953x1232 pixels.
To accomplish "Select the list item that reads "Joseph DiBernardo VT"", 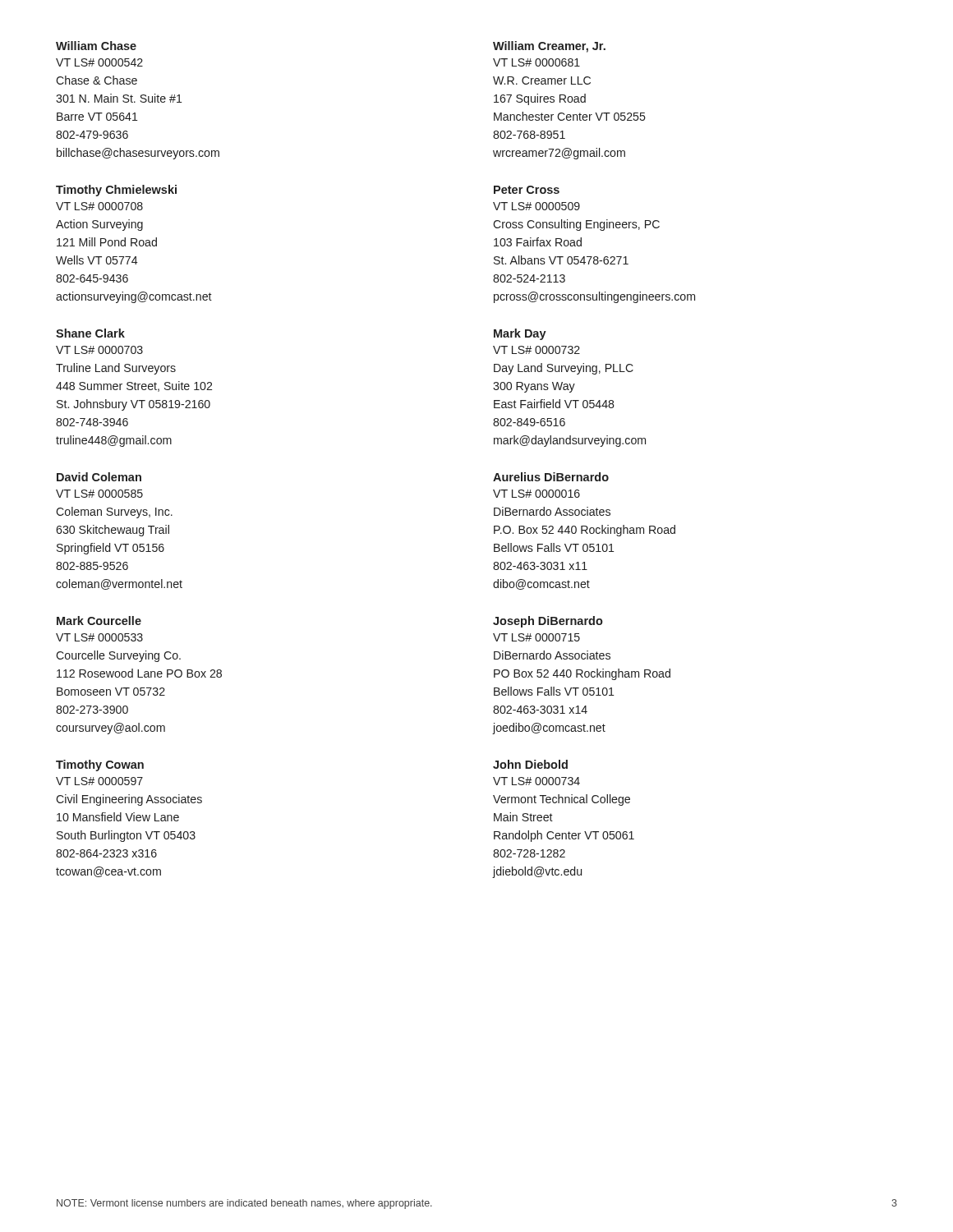I will [548, 622].
